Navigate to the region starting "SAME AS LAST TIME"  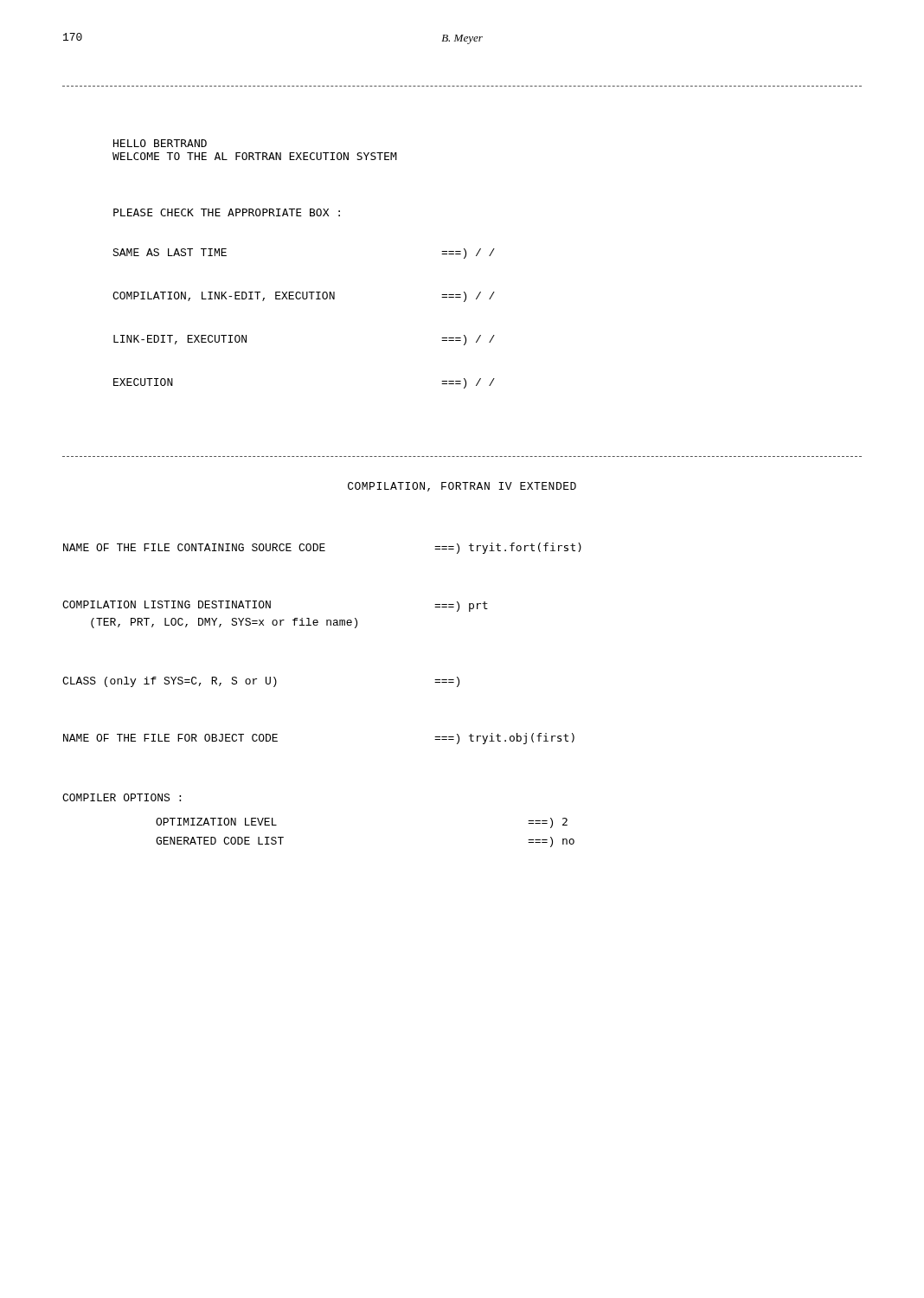click(x=177, y=254)
